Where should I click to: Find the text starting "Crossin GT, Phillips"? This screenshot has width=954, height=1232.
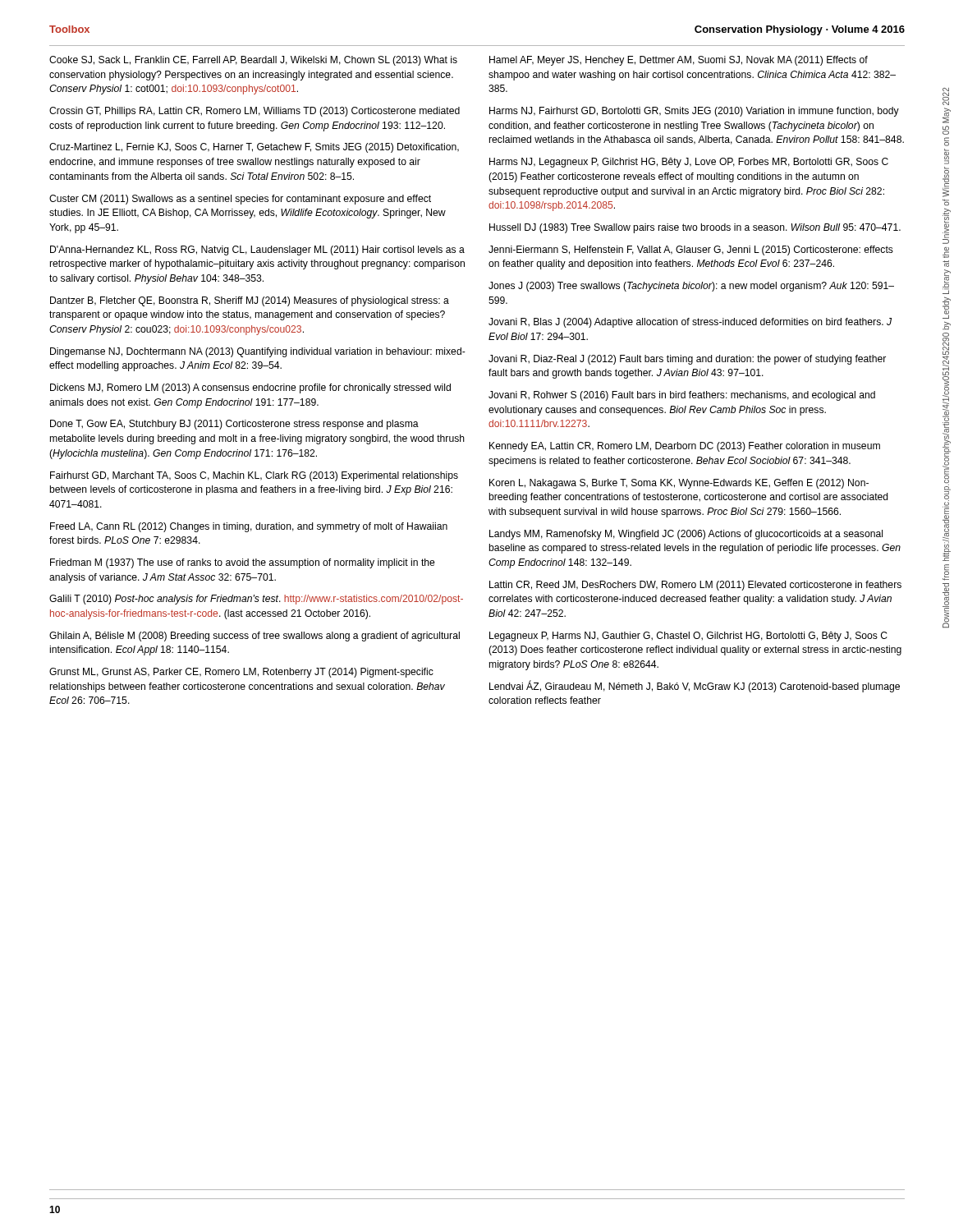255,118
